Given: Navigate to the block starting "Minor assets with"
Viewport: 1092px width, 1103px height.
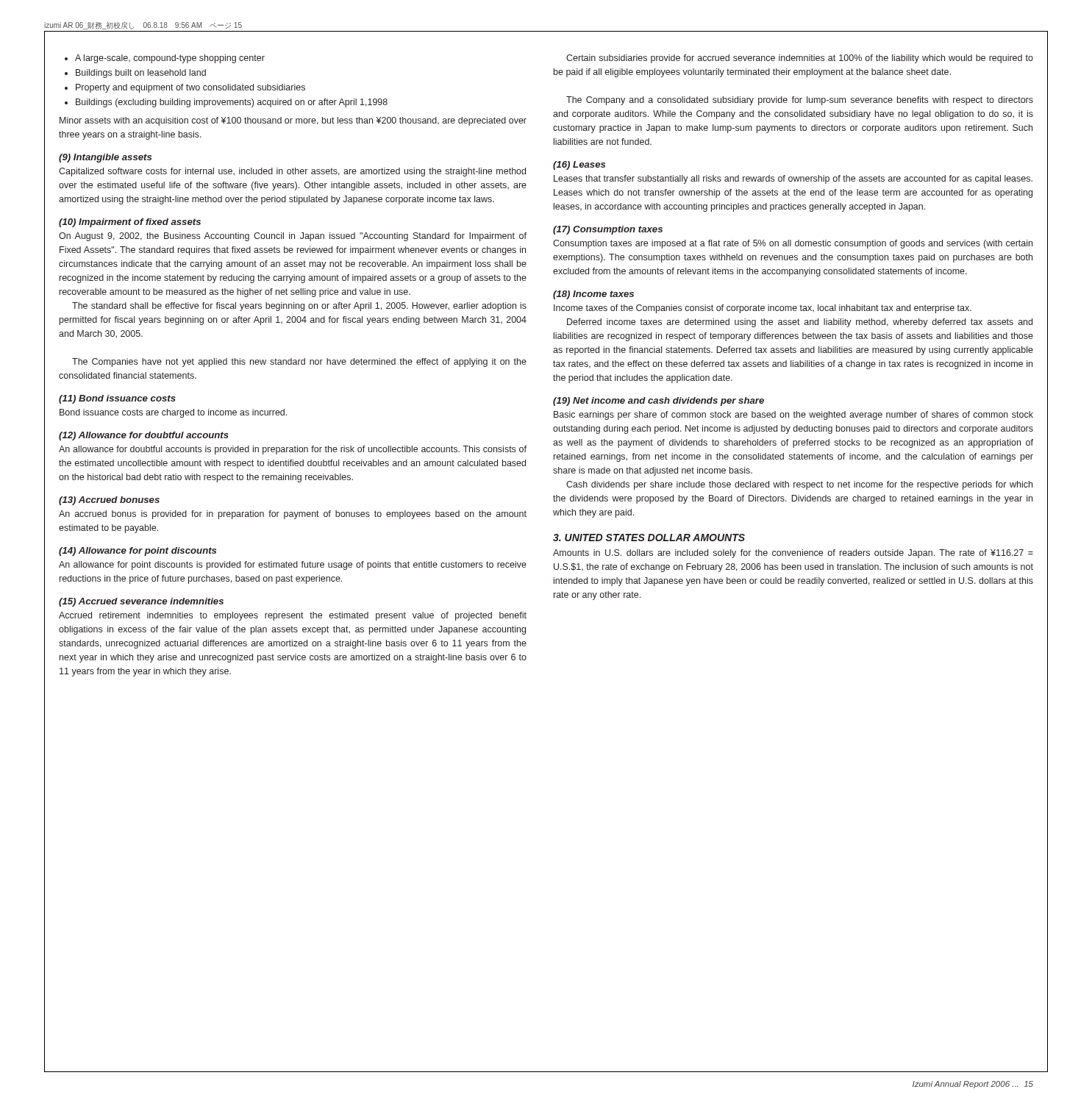Looking at the screenshot, I should (293, 128).
